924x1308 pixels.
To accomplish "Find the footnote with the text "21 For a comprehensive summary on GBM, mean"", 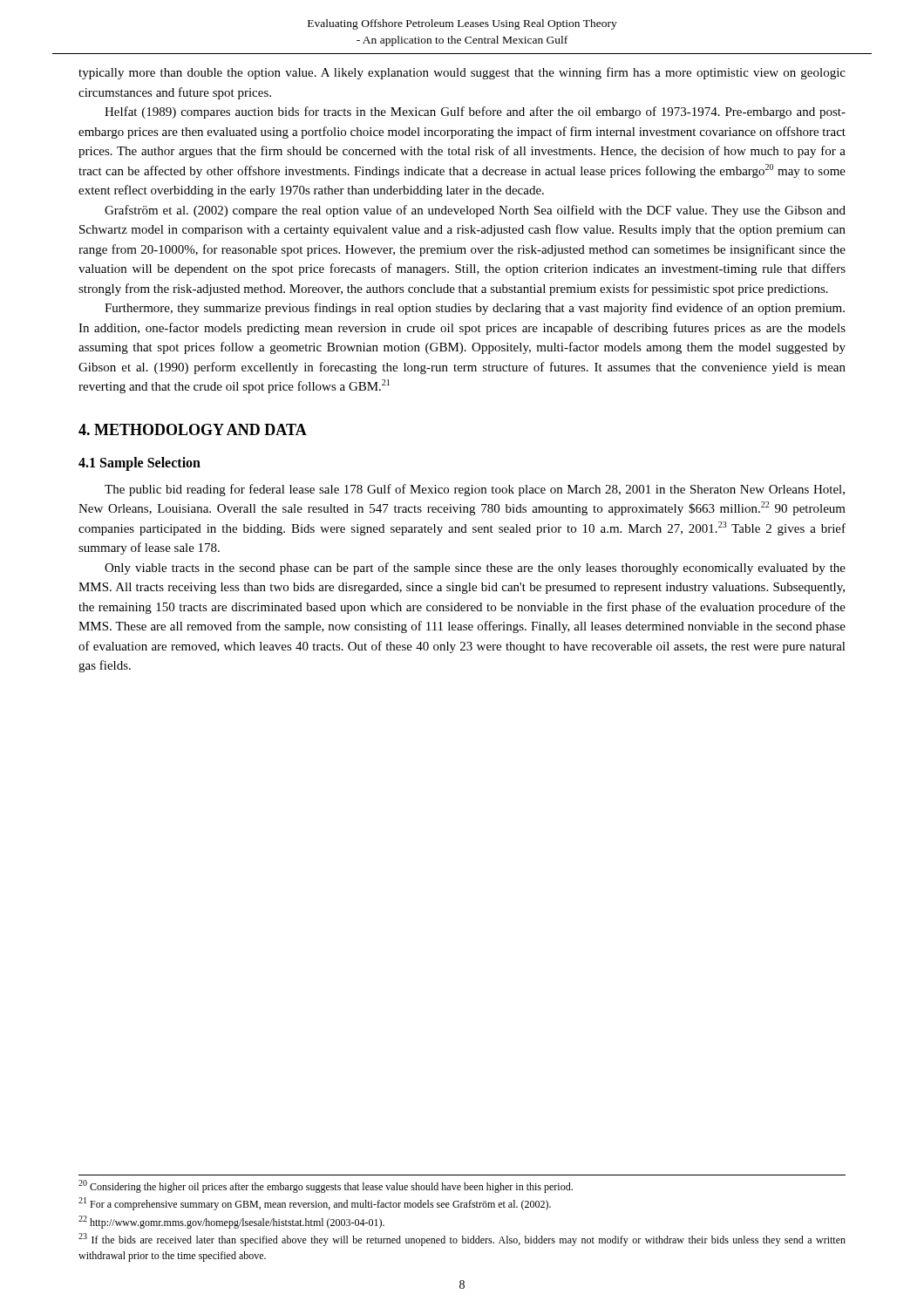I will tap(315, 1204).
